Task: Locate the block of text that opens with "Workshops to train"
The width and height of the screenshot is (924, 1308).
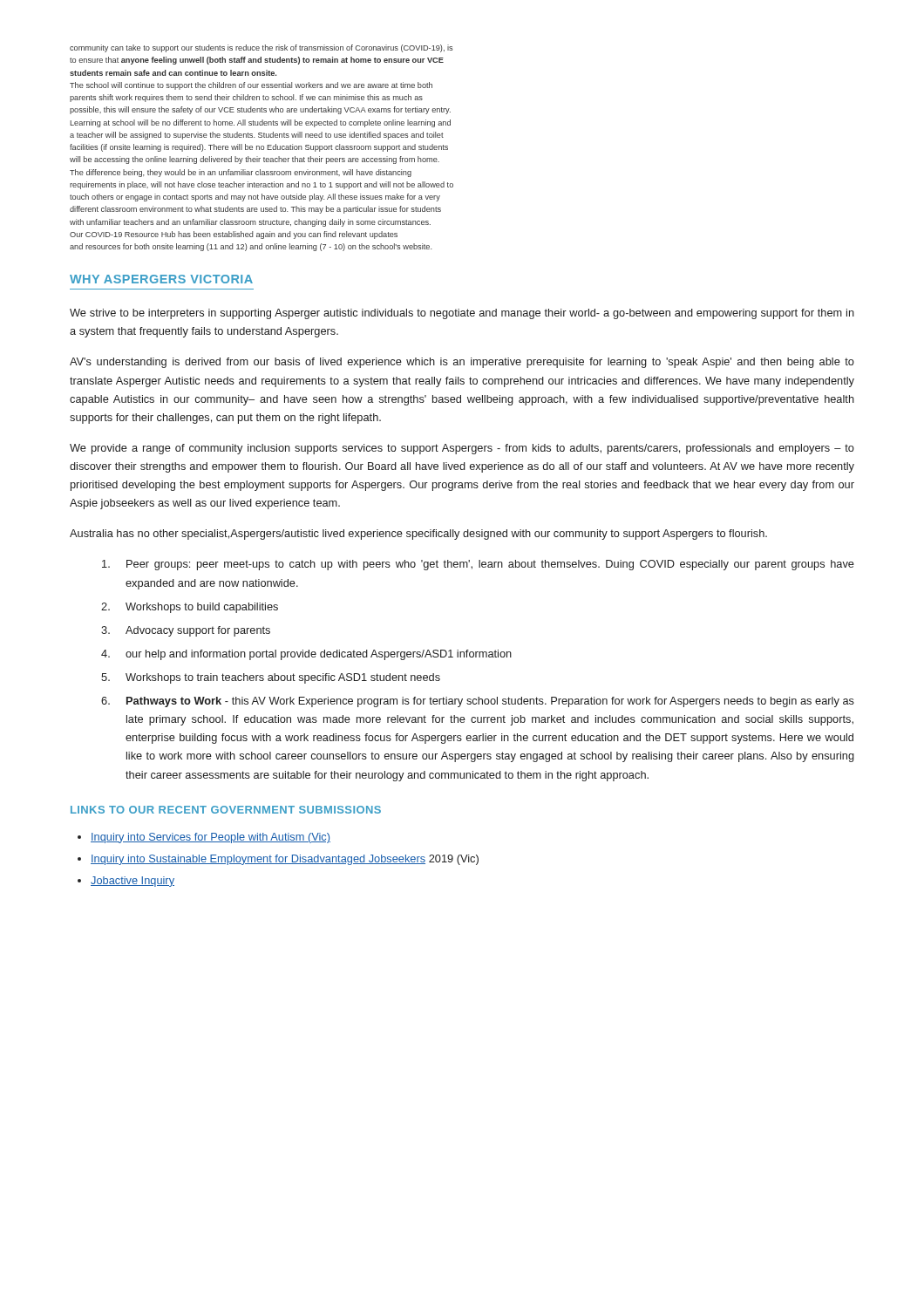Action: pyautogui.click(x=271, y=678)
